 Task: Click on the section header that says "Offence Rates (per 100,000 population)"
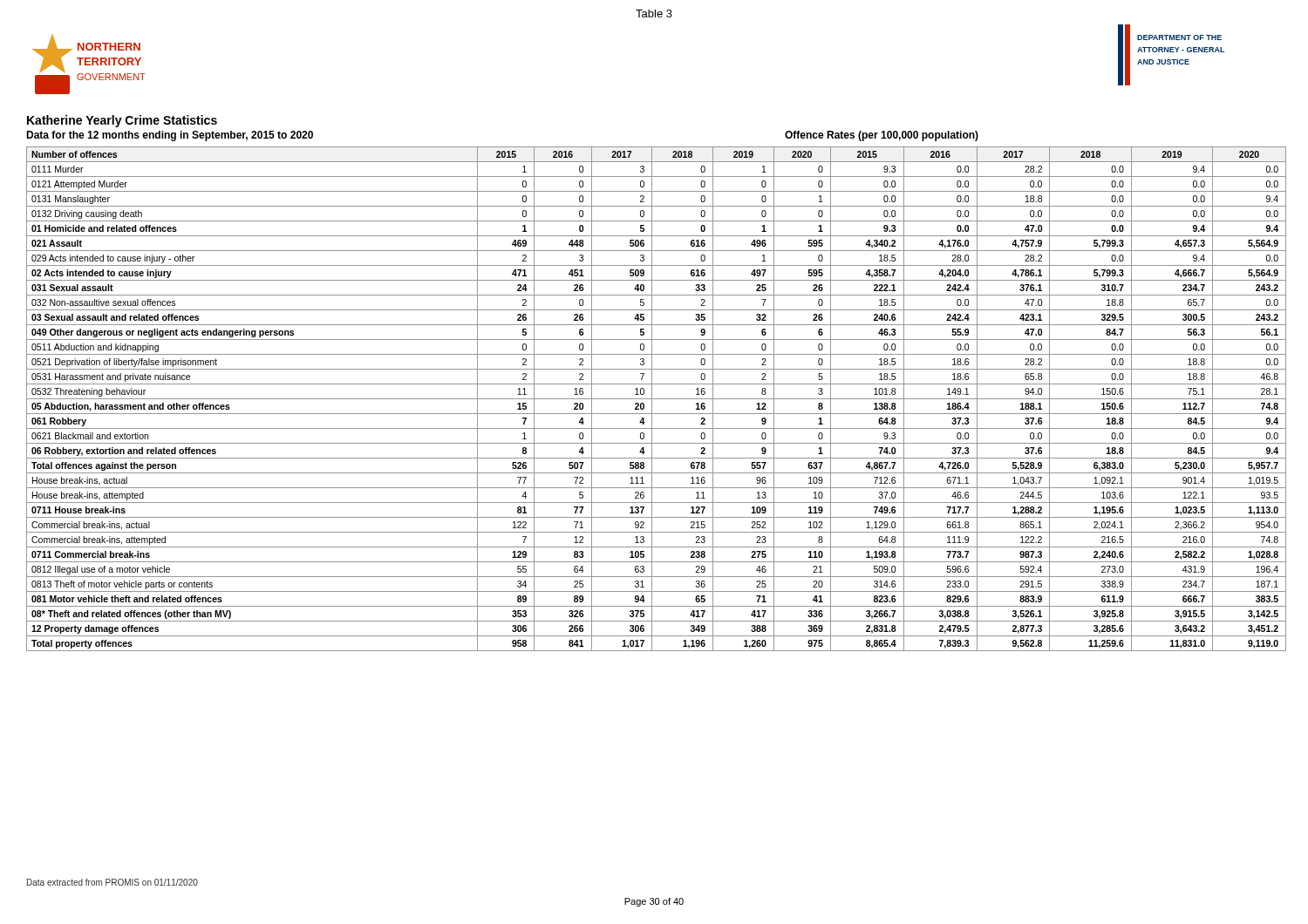click(882, 135)
